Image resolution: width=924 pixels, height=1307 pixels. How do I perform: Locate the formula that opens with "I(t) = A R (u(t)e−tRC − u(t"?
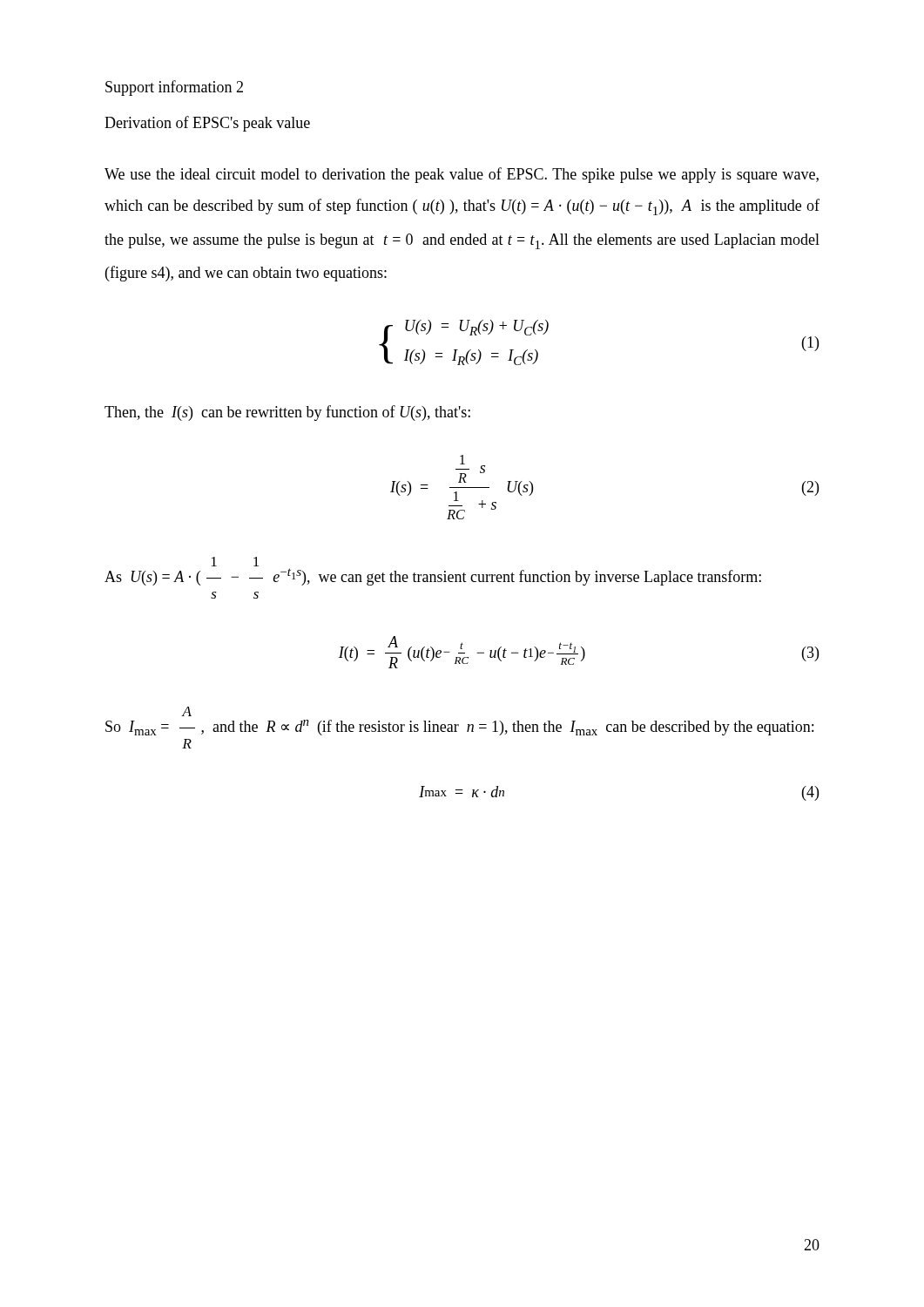tap(579, 653)
